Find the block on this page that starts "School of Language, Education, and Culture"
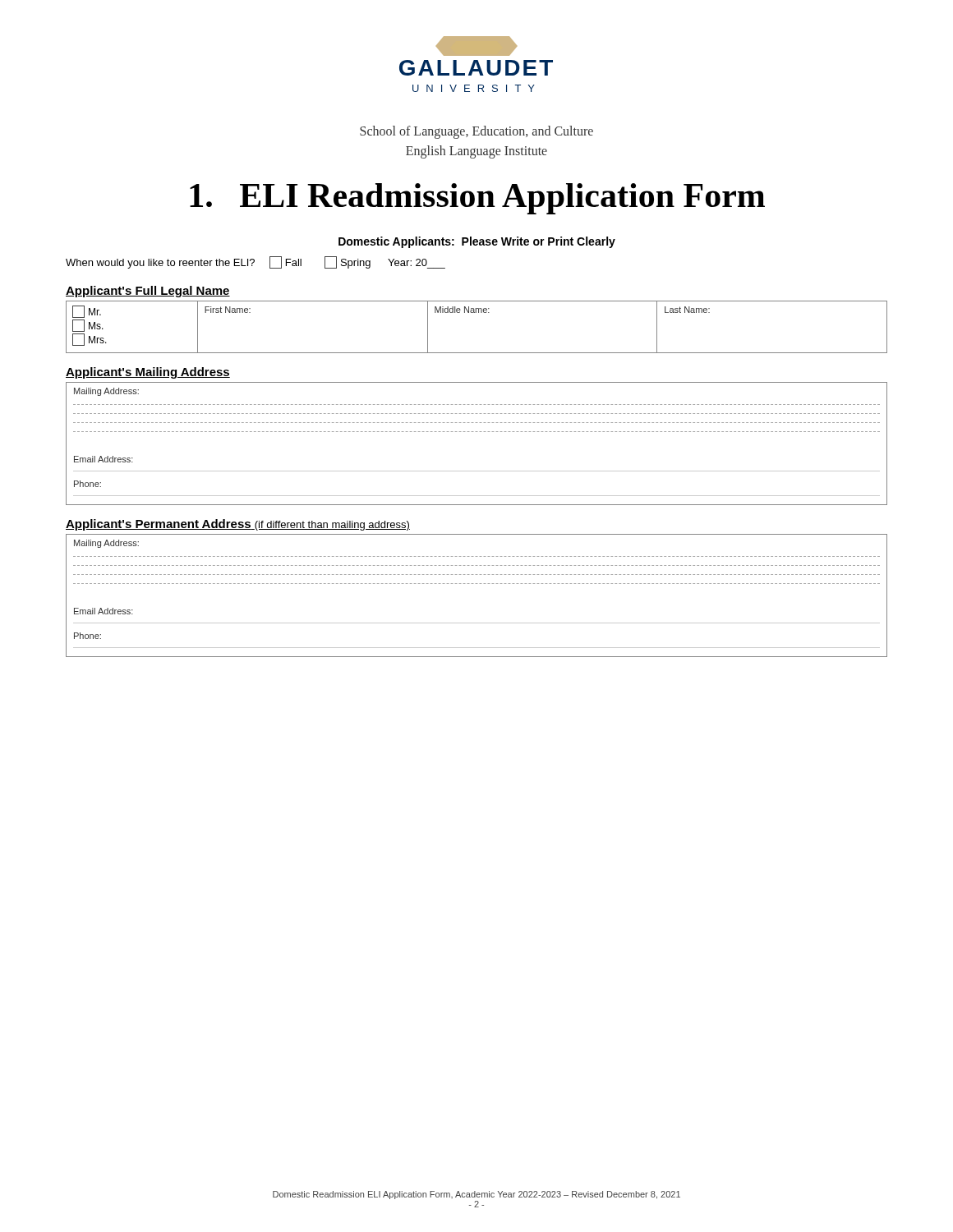This screenshot has width=953, height=1232. pos(476,141)
